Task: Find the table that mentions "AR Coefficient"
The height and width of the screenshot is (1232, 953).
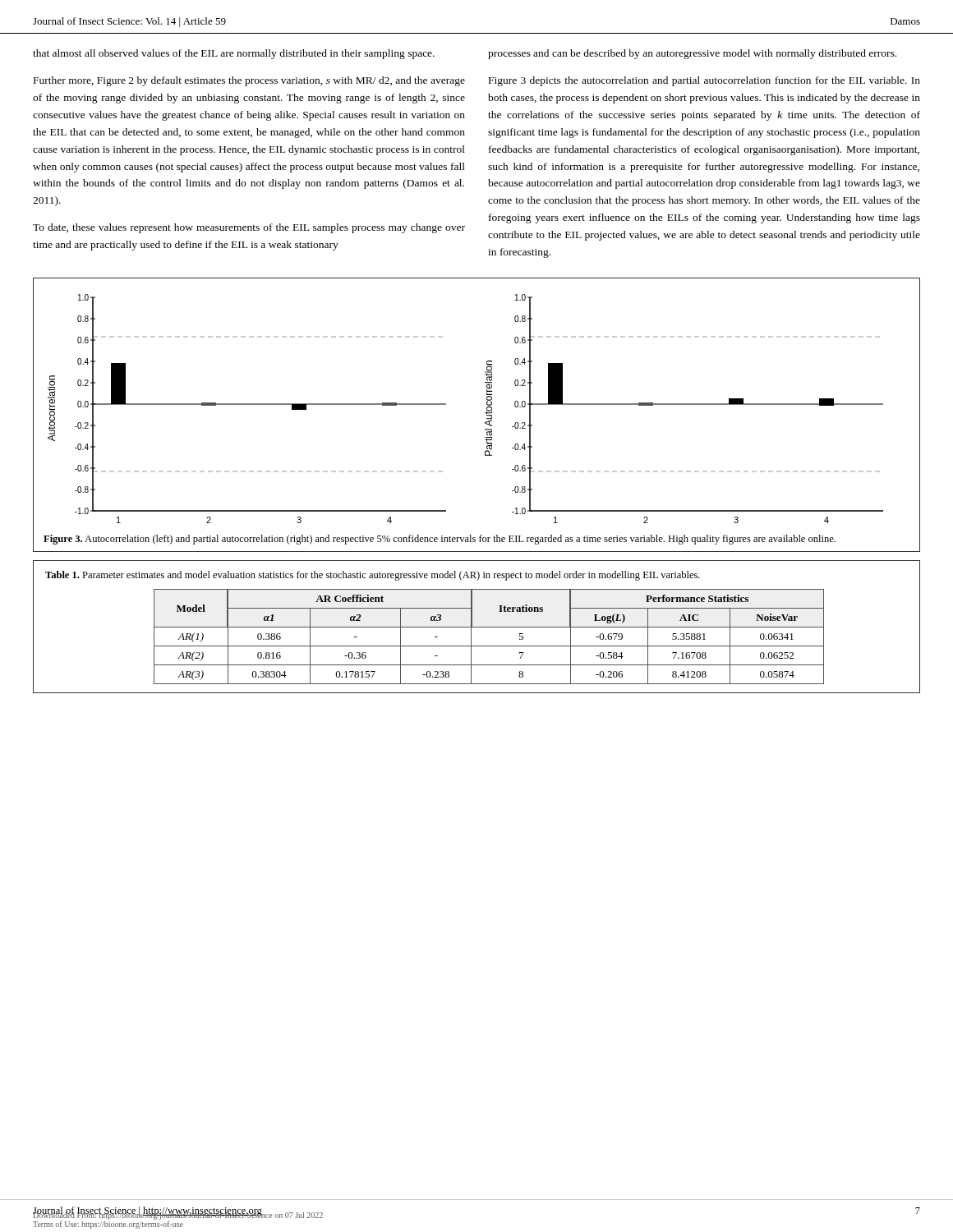Action: click(x=476, y=637)
